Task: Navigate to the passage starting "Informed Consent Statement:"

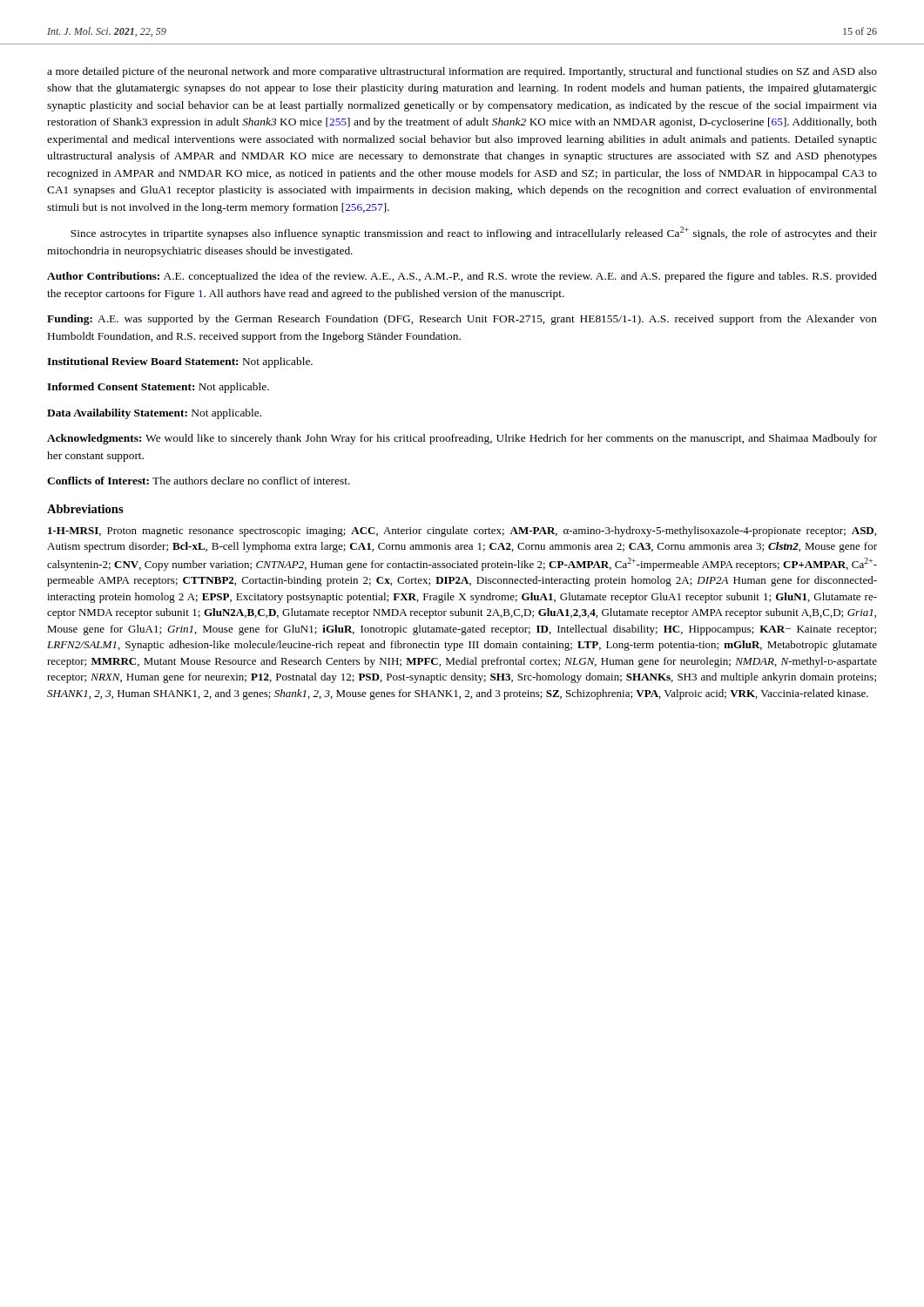Action: point(158,388)
